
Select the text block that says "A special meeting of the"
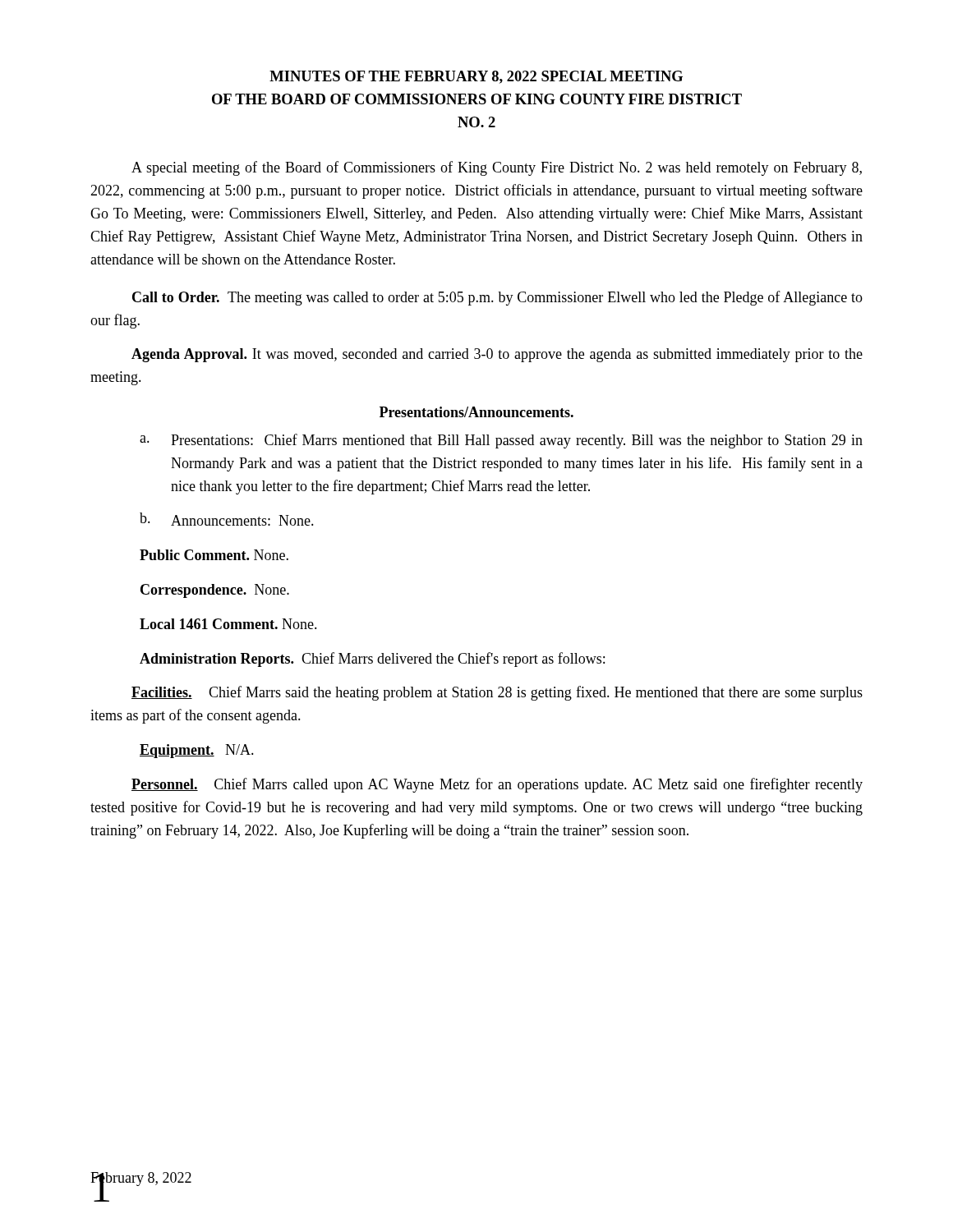click(476, 214)
